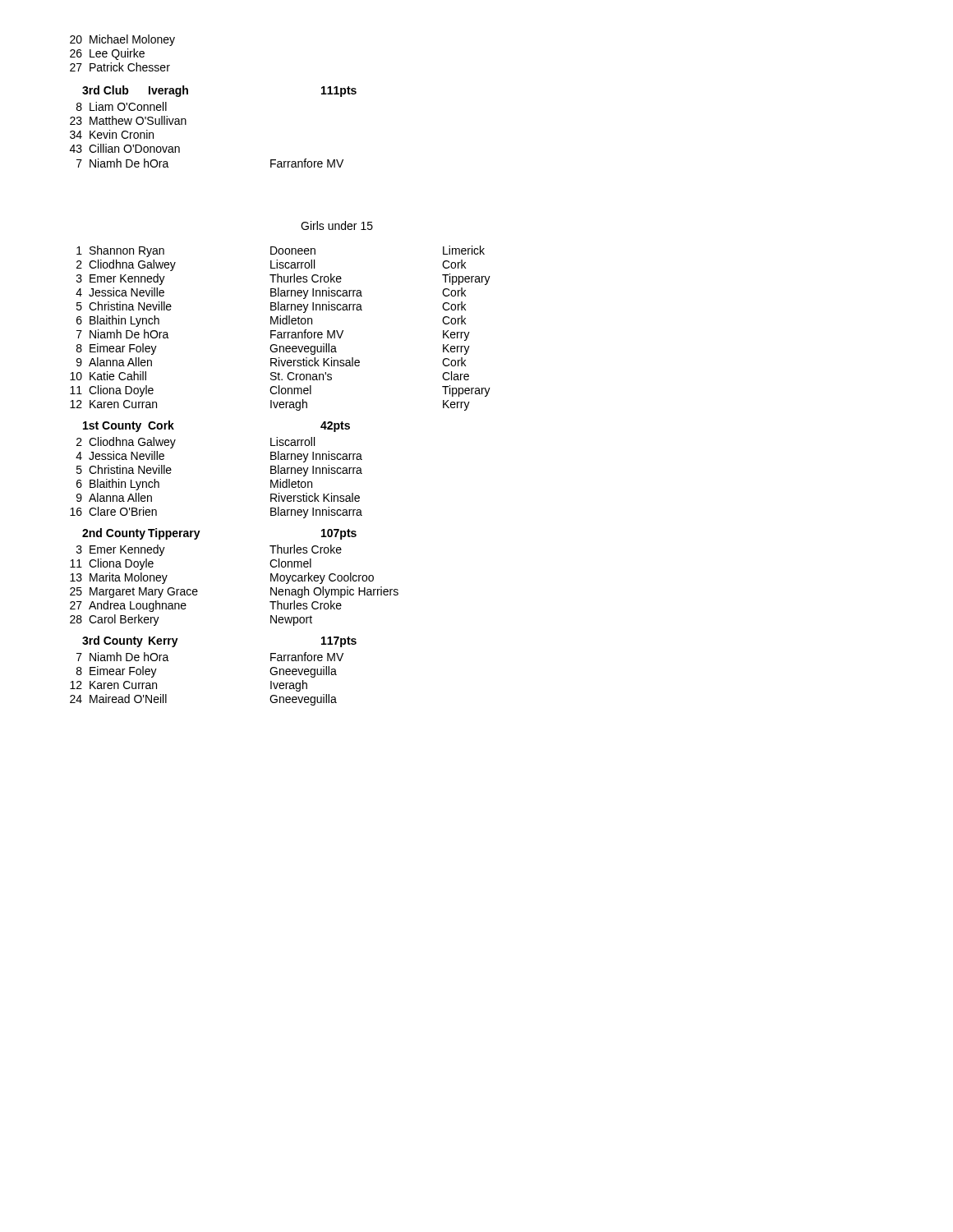Find the text starting "26 Lee Quirke"
The image size is (953, 1232).
(x=107, y=54)
